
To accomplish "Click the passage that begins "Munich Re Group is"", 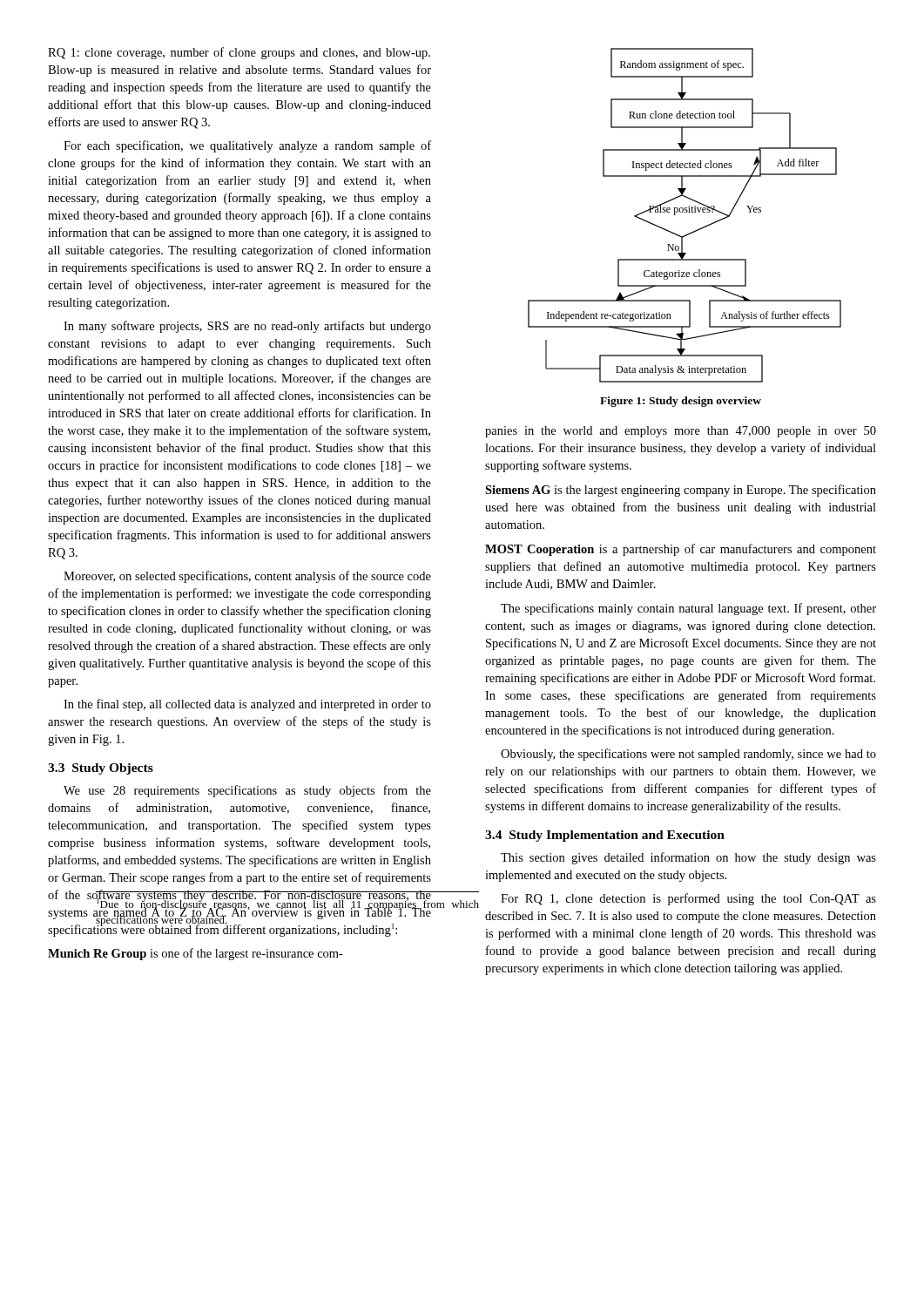I will [x=239, y=954].
